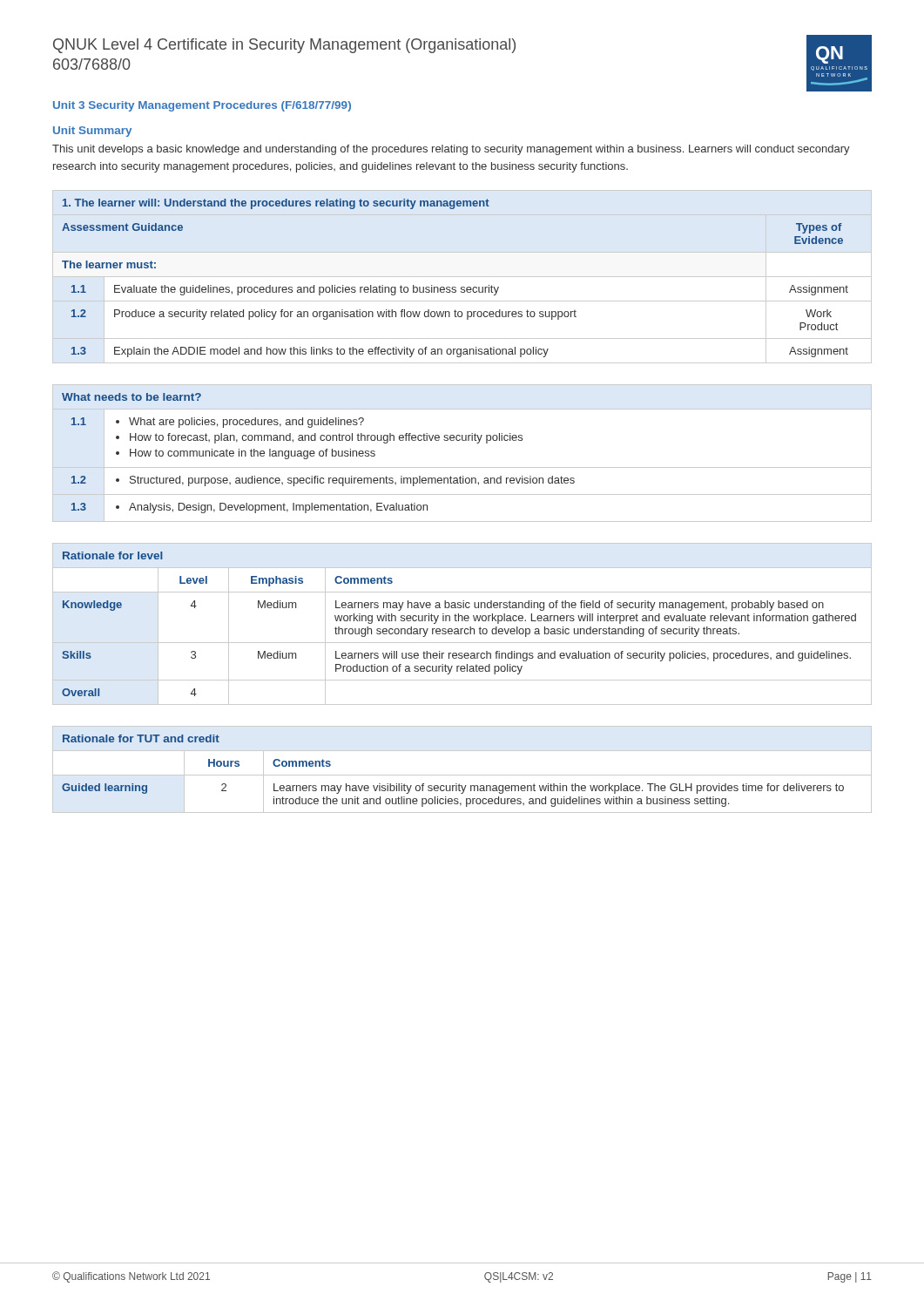This screenshot has width=924, height=1307.
Task: Find the section header containing "Unit 3 Security Management Procedures (F/618/77/99)"
Action: tap(202, 105)
